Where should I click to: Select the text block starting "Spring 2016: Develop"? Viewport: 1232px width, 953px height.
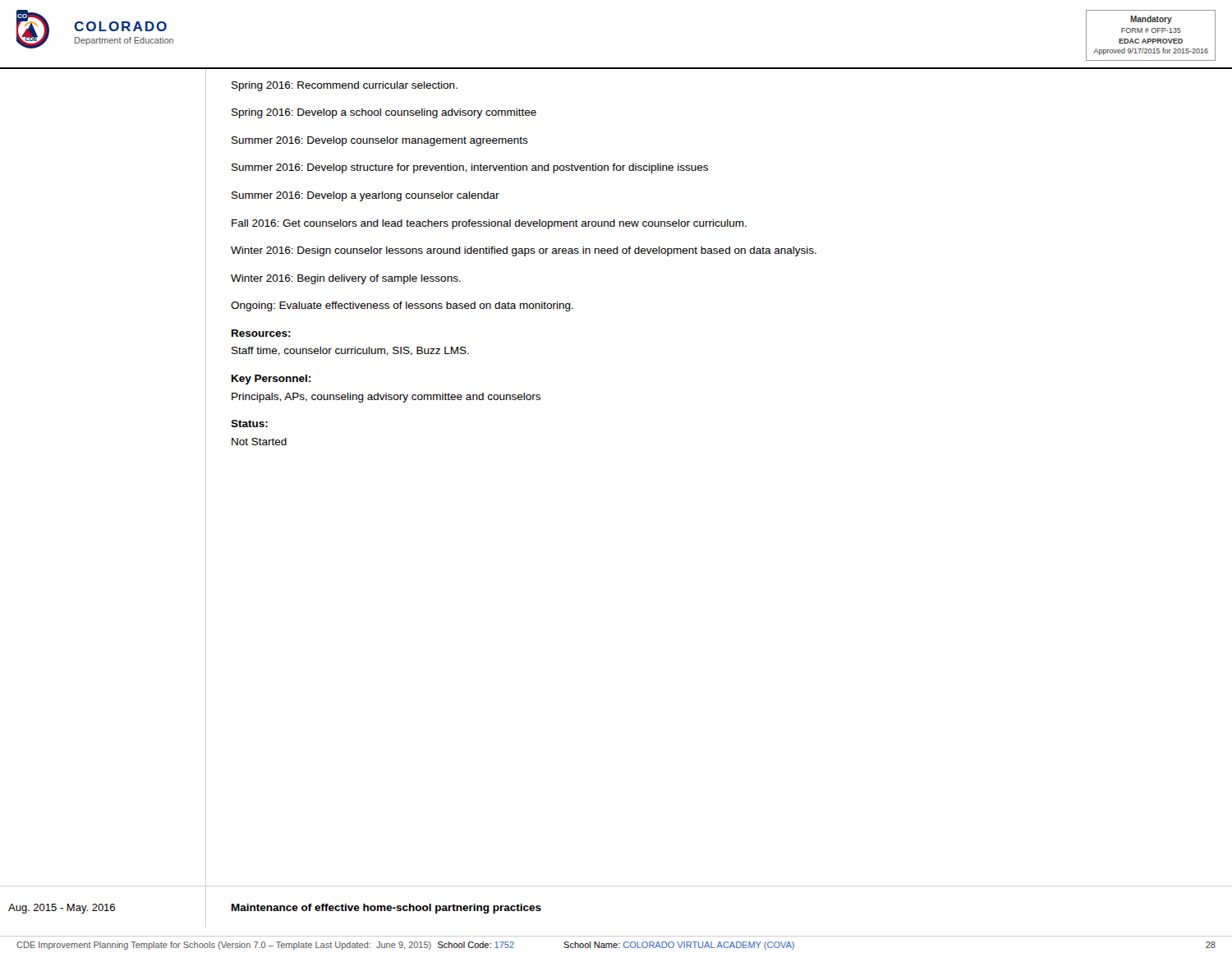tap(384, 112)
